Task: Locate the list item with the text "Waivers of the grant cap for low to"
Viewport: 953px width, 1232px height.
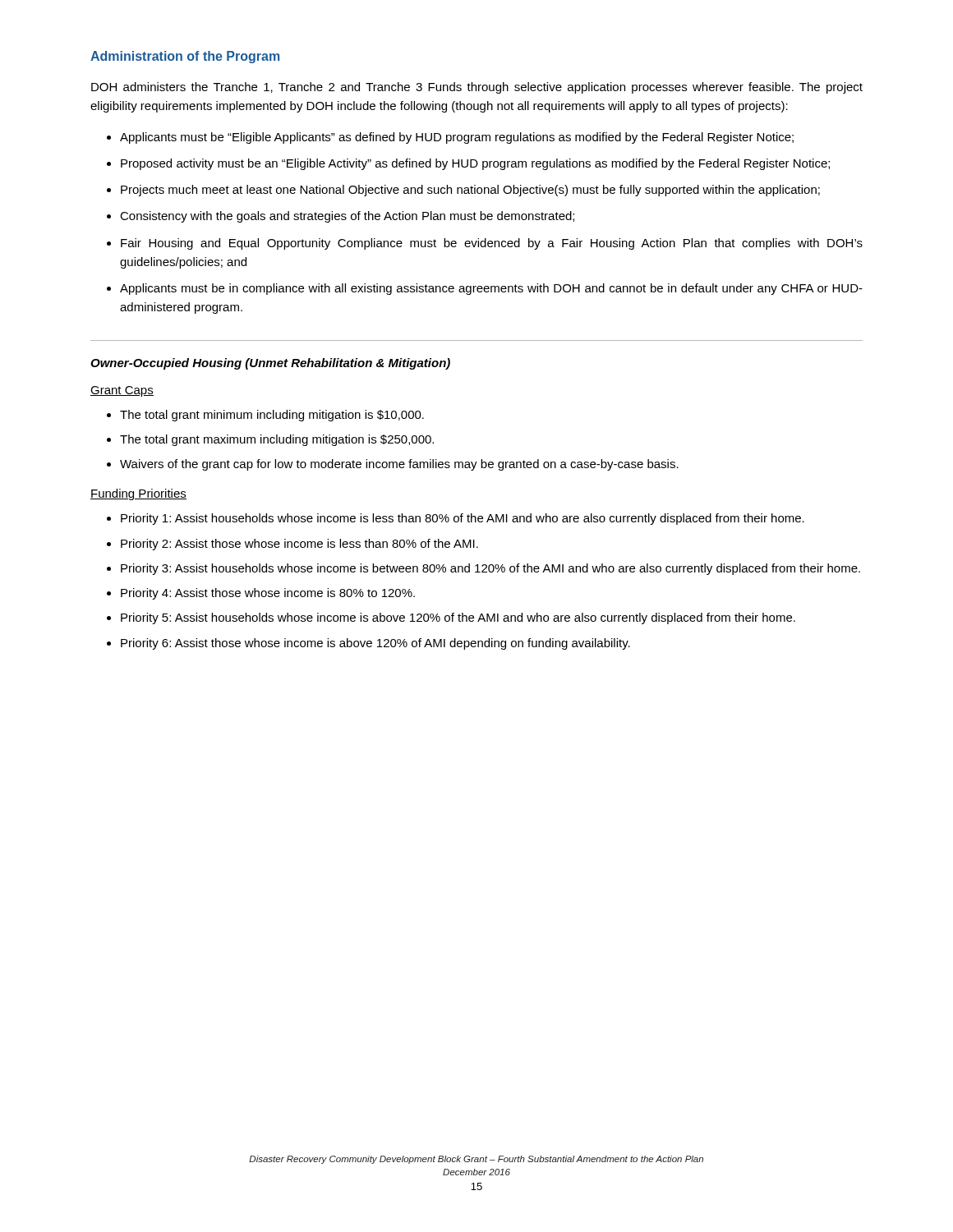Action: [x=400, y=464]
